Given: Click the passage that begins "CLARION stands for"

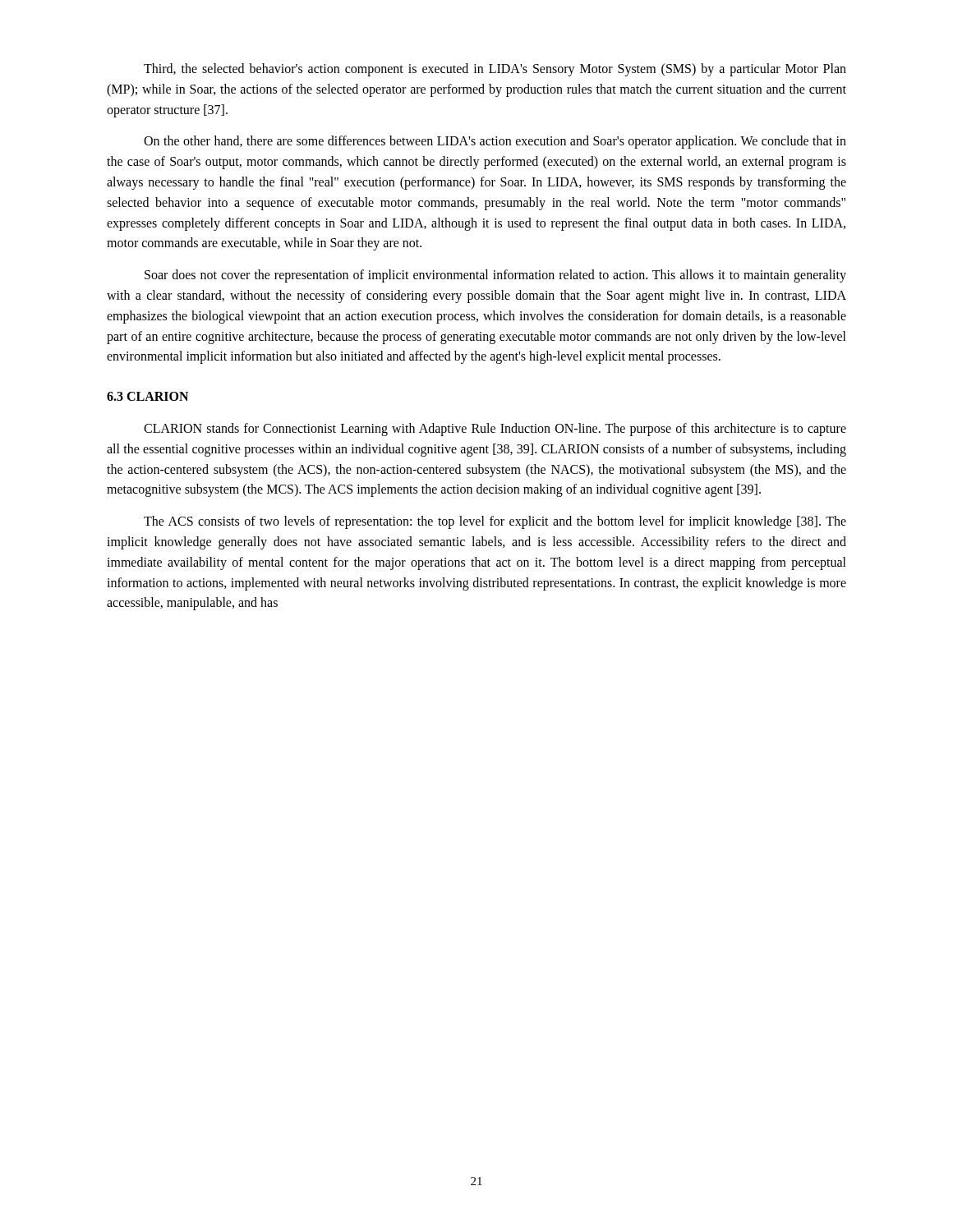Looking at the screenshot, I should point(476,460).
